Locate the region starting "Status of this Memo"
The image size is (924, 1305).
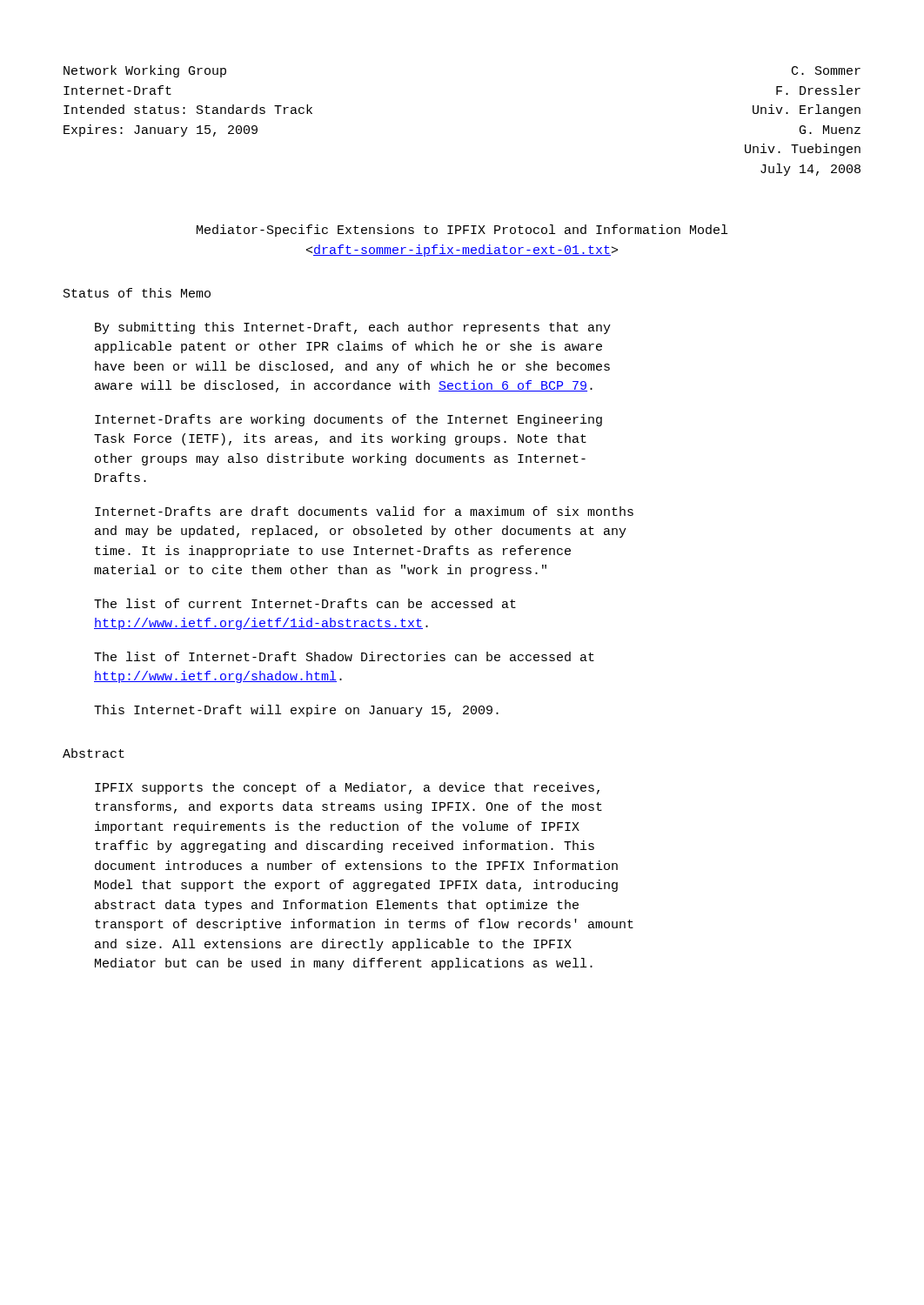(137, 294)
